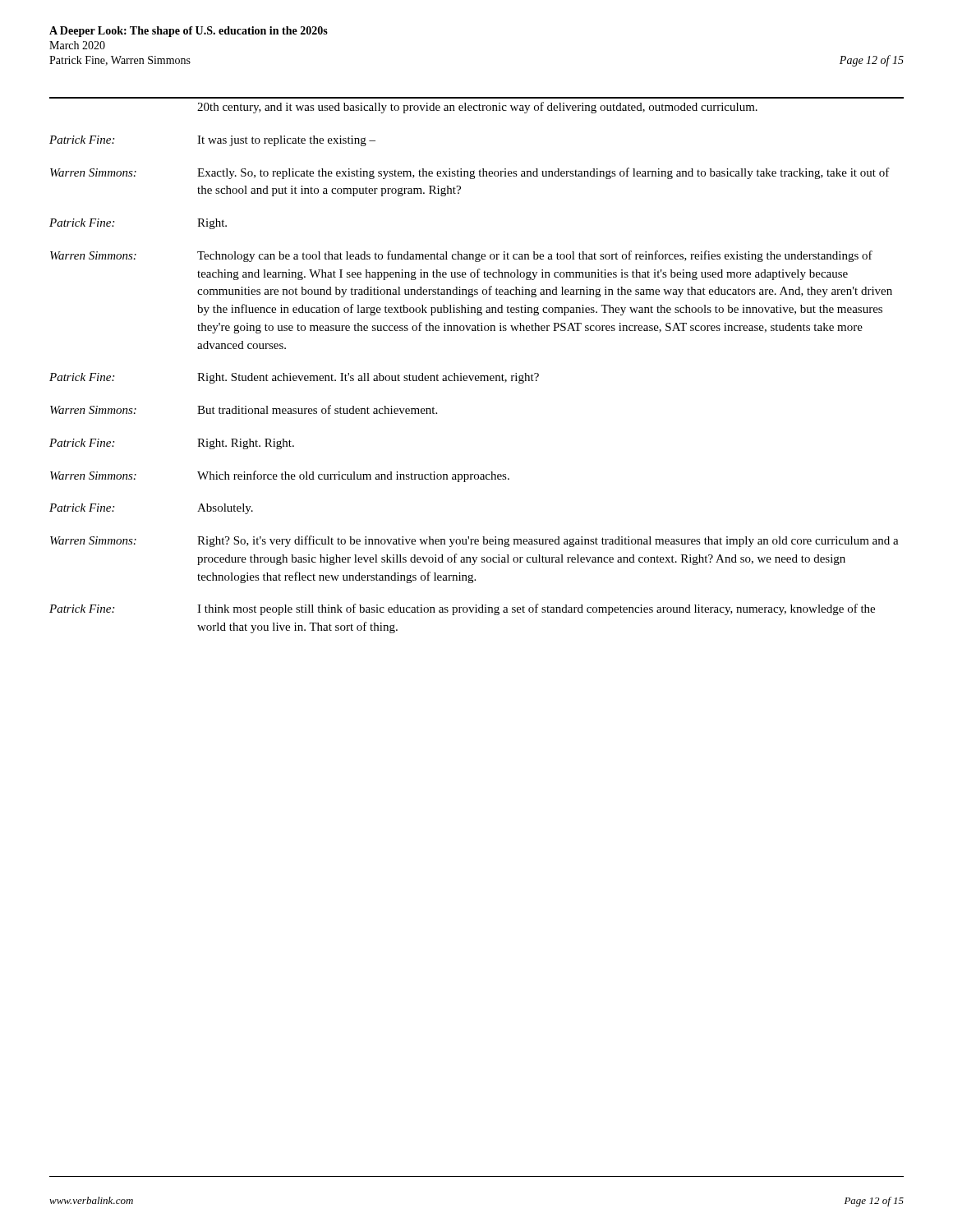Click on the text block starting "Patrick Fine: Absolutely."
The image size is (953, 1232).
click(x=83, y=509)
